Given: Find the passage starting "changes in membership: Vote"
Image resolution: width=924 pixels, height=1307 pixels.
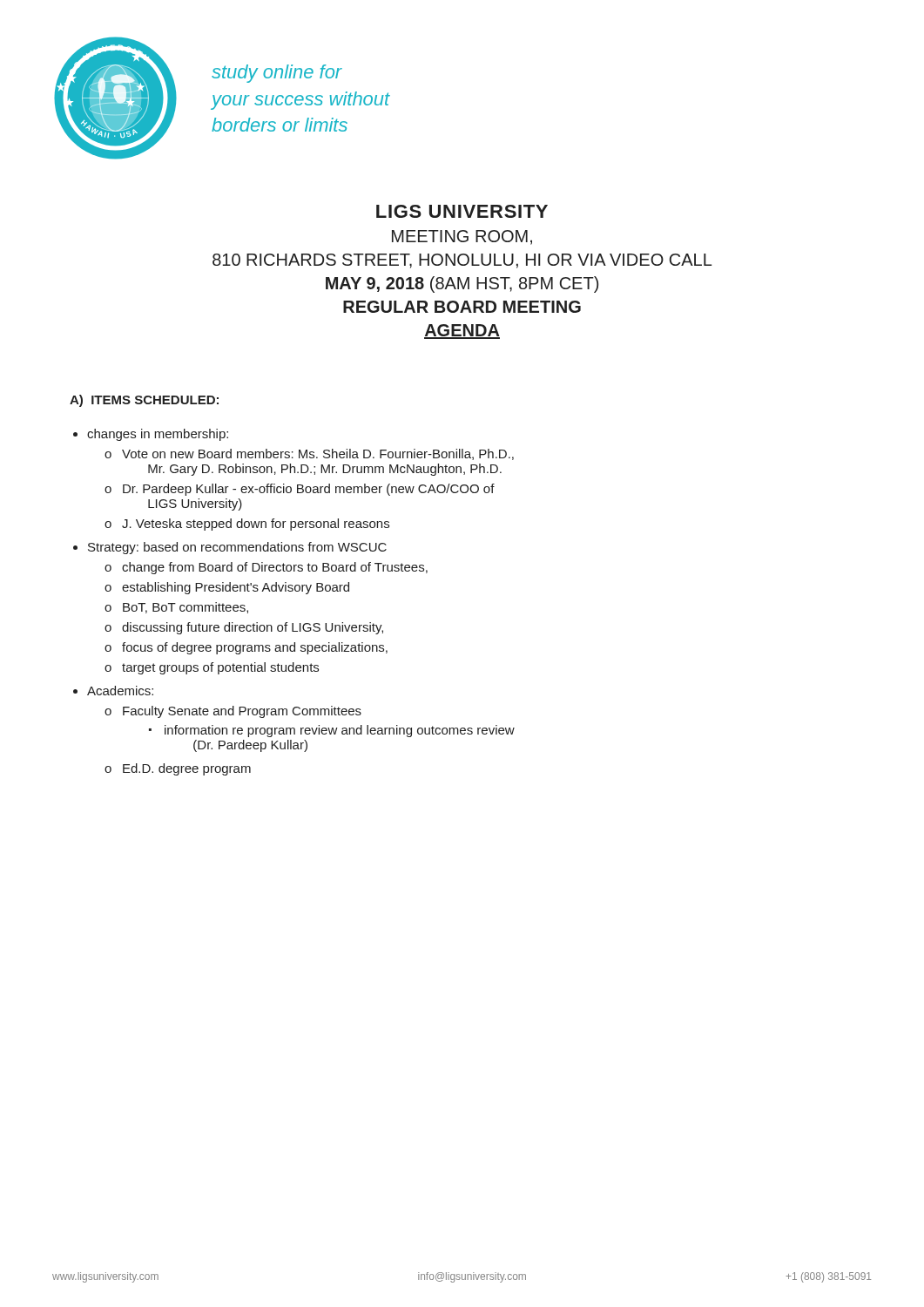Looking at the screenshot, I should coord(479,478).
